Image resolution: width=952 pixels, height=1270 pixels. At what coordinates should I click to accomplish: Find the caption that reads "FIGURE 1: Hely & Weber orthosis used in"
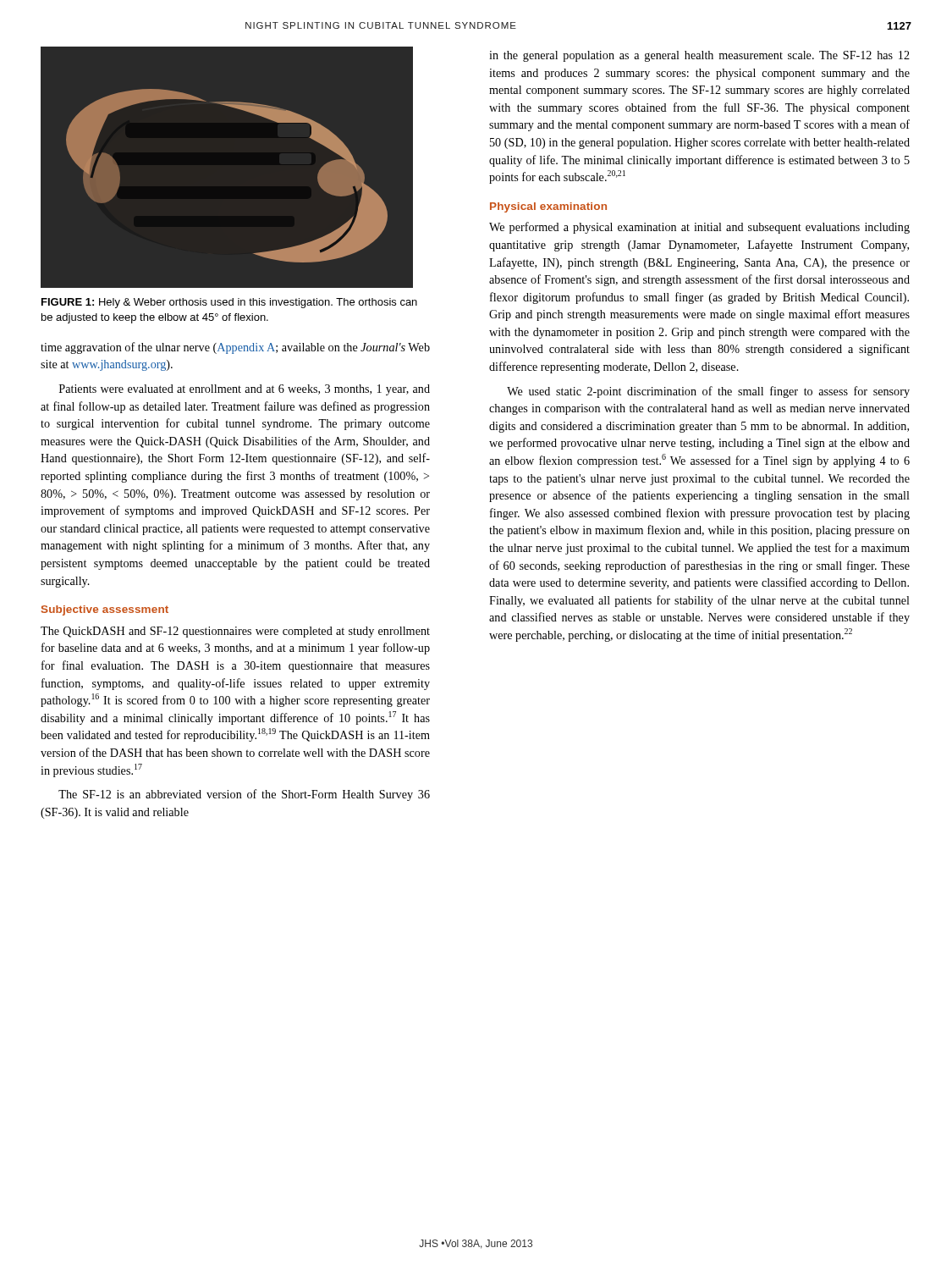[x=229, y=309]
